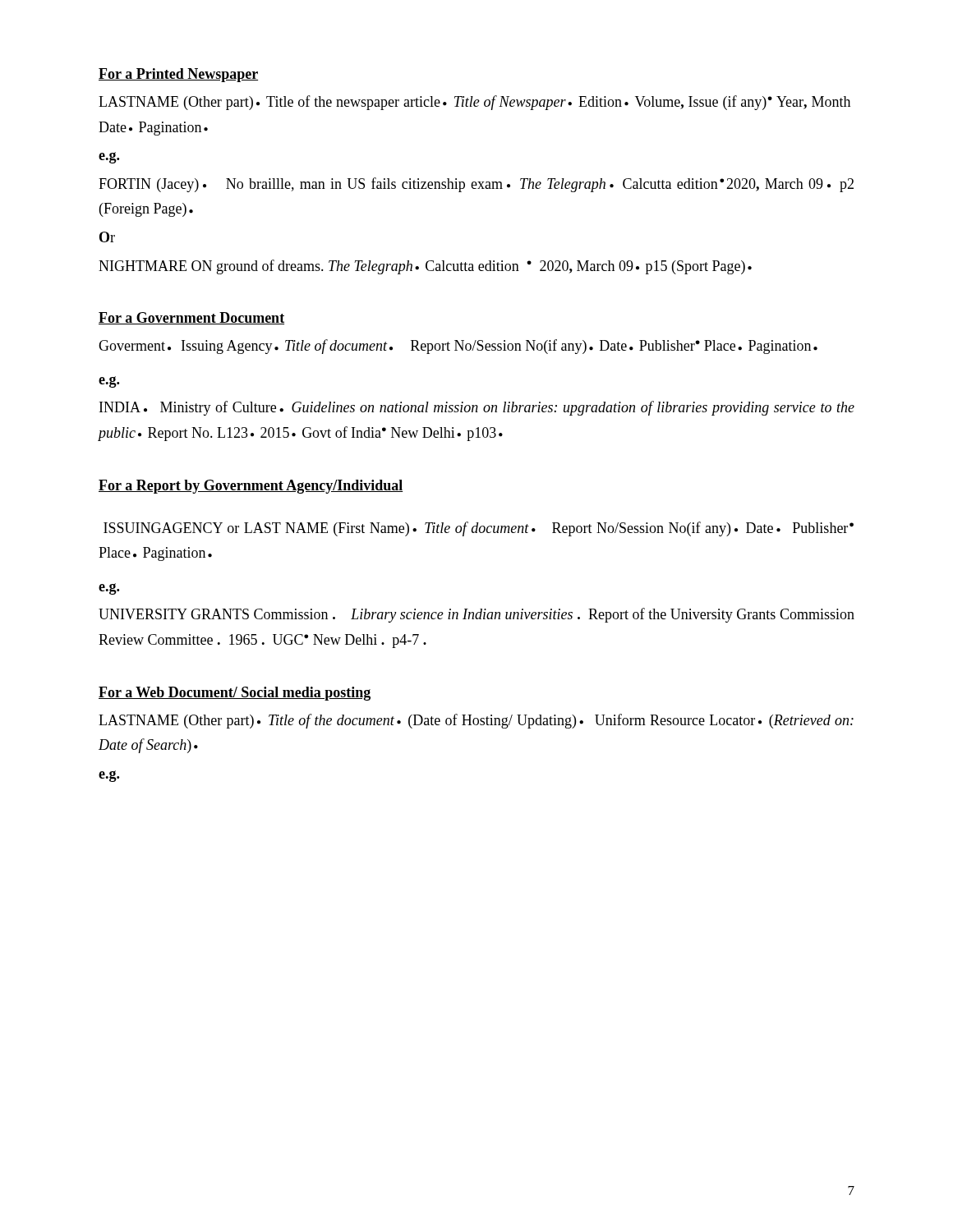Image resolution: width=953 pixels, height=1232 pixels.
Task: Find the text block that says "LASTNAME (Other part) Title of the document (Date"
Action: tap(476, 732)
